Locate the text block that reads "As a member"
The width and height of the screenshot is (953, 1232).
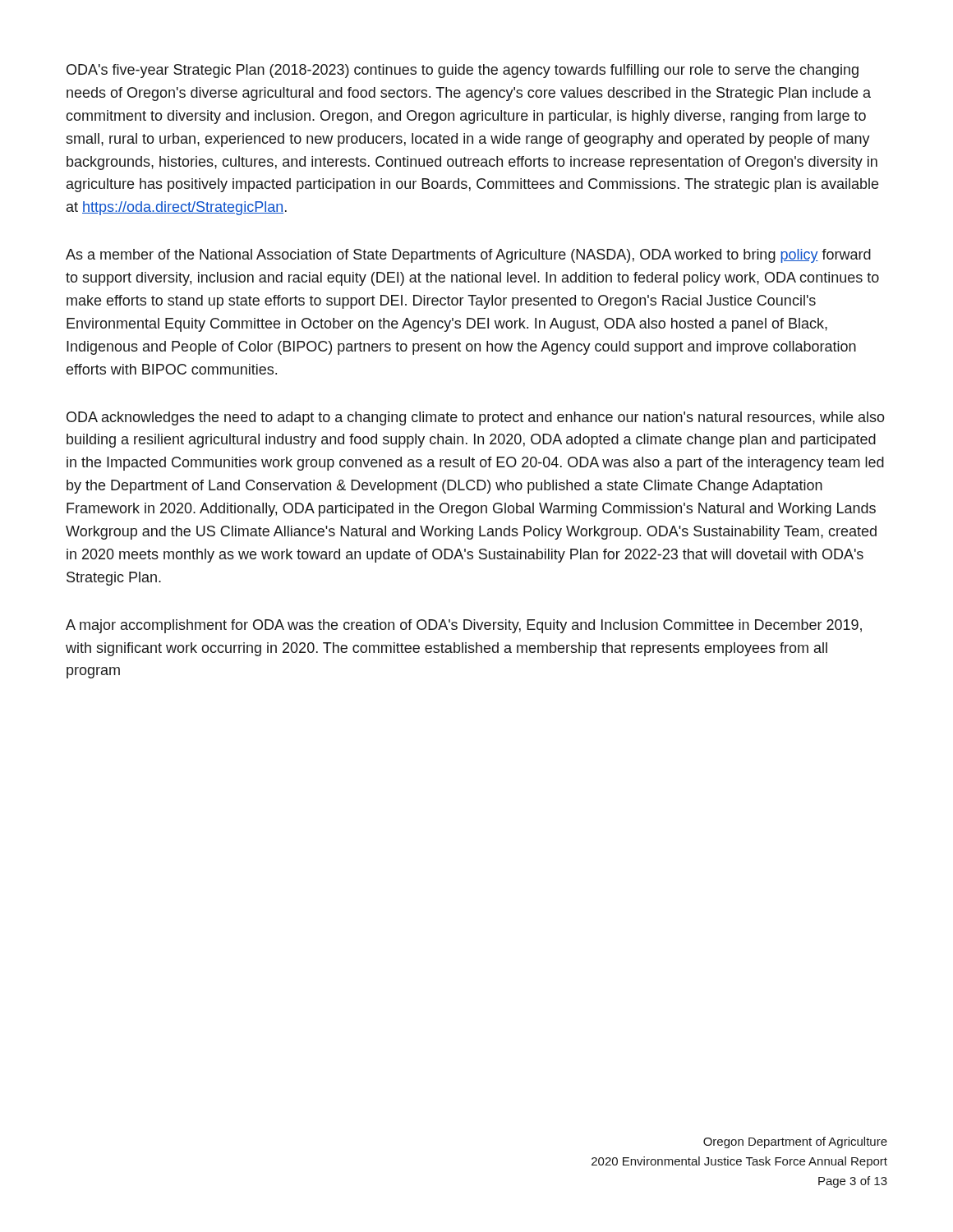pyautogui.click(x=472, y=312)
